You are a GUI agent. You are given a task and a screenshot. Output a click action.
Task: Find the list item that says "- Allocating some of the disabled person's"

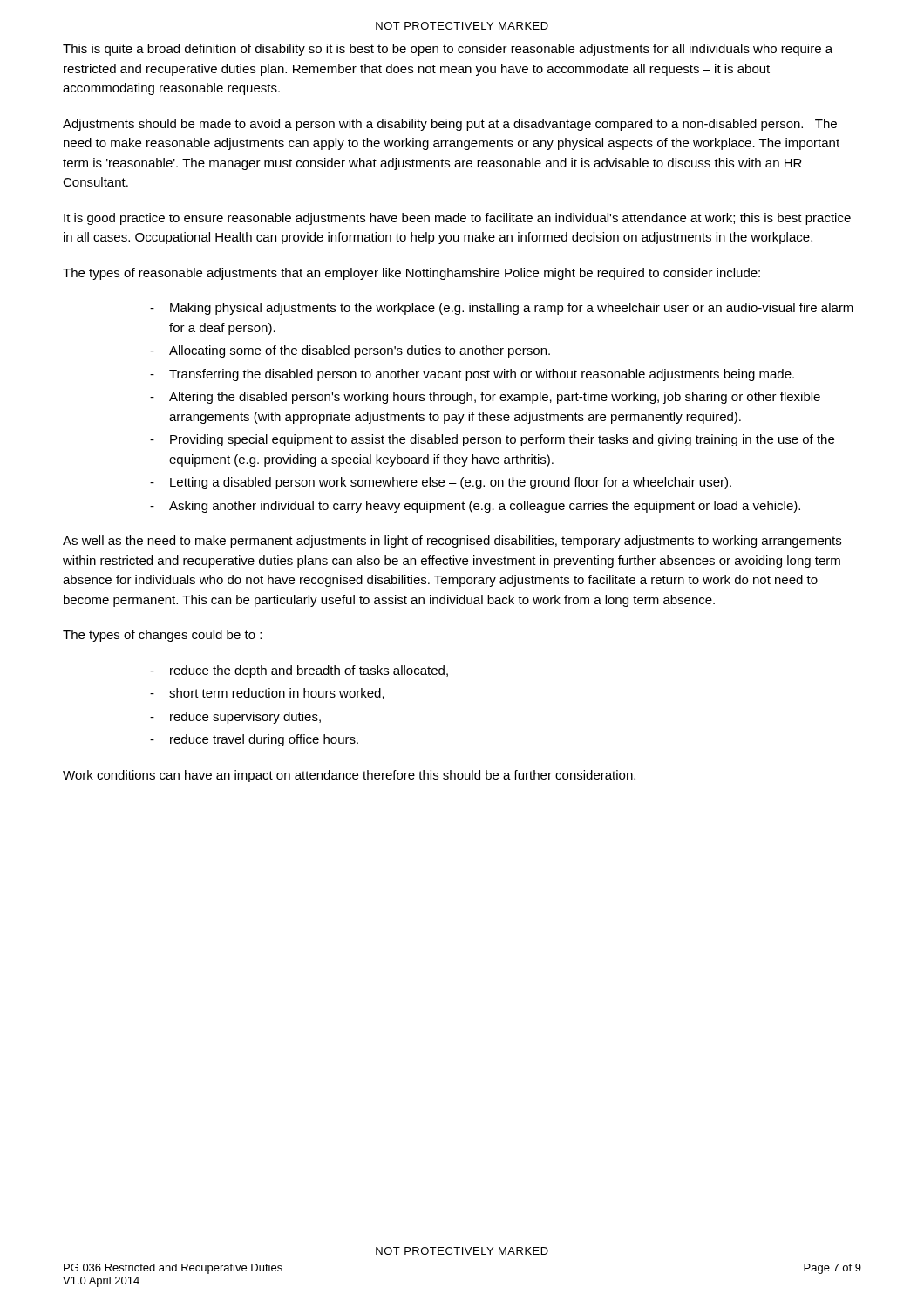506,351
